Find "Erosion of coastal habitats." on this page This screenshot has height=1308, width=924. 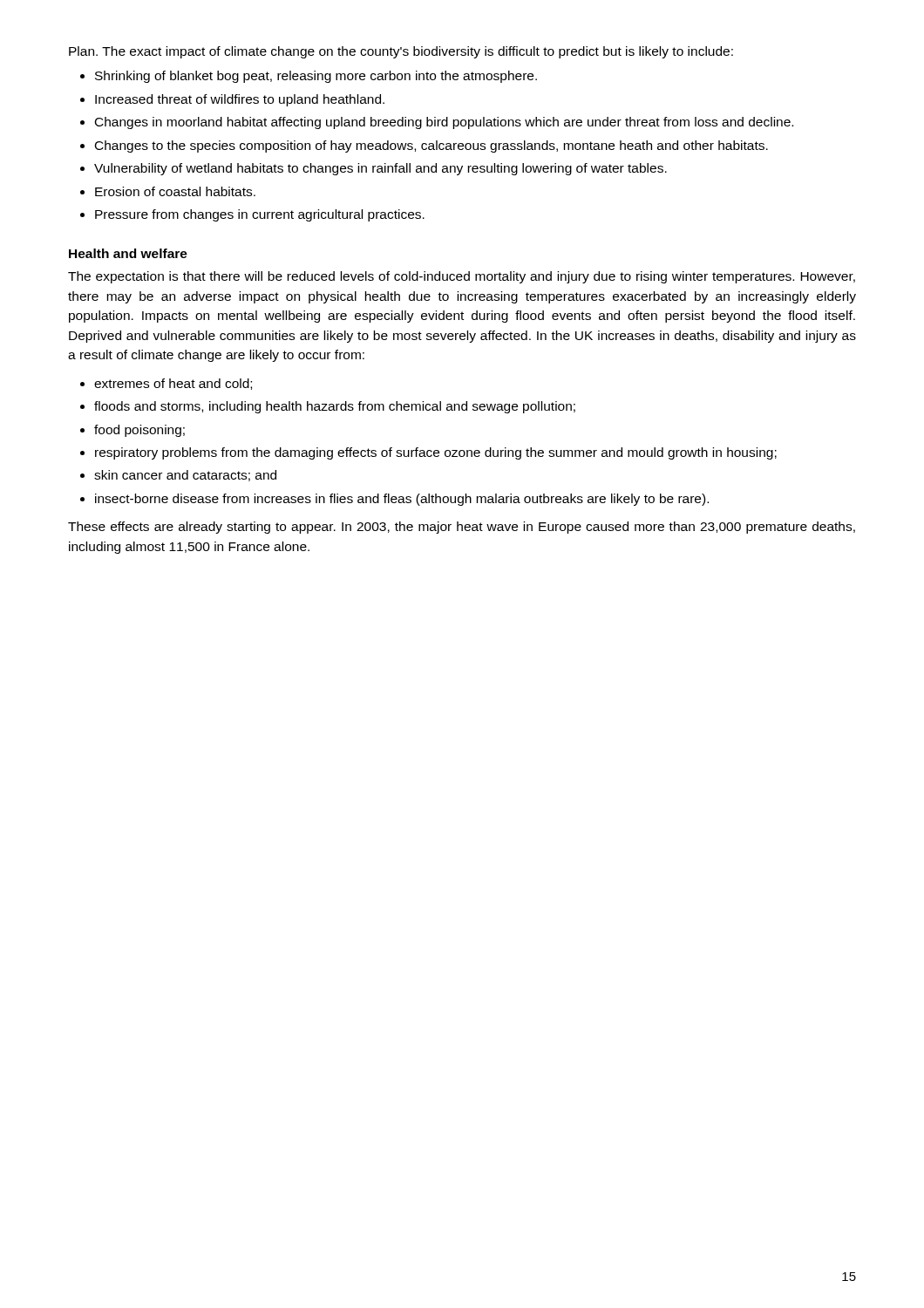click(x=175, y=191)
